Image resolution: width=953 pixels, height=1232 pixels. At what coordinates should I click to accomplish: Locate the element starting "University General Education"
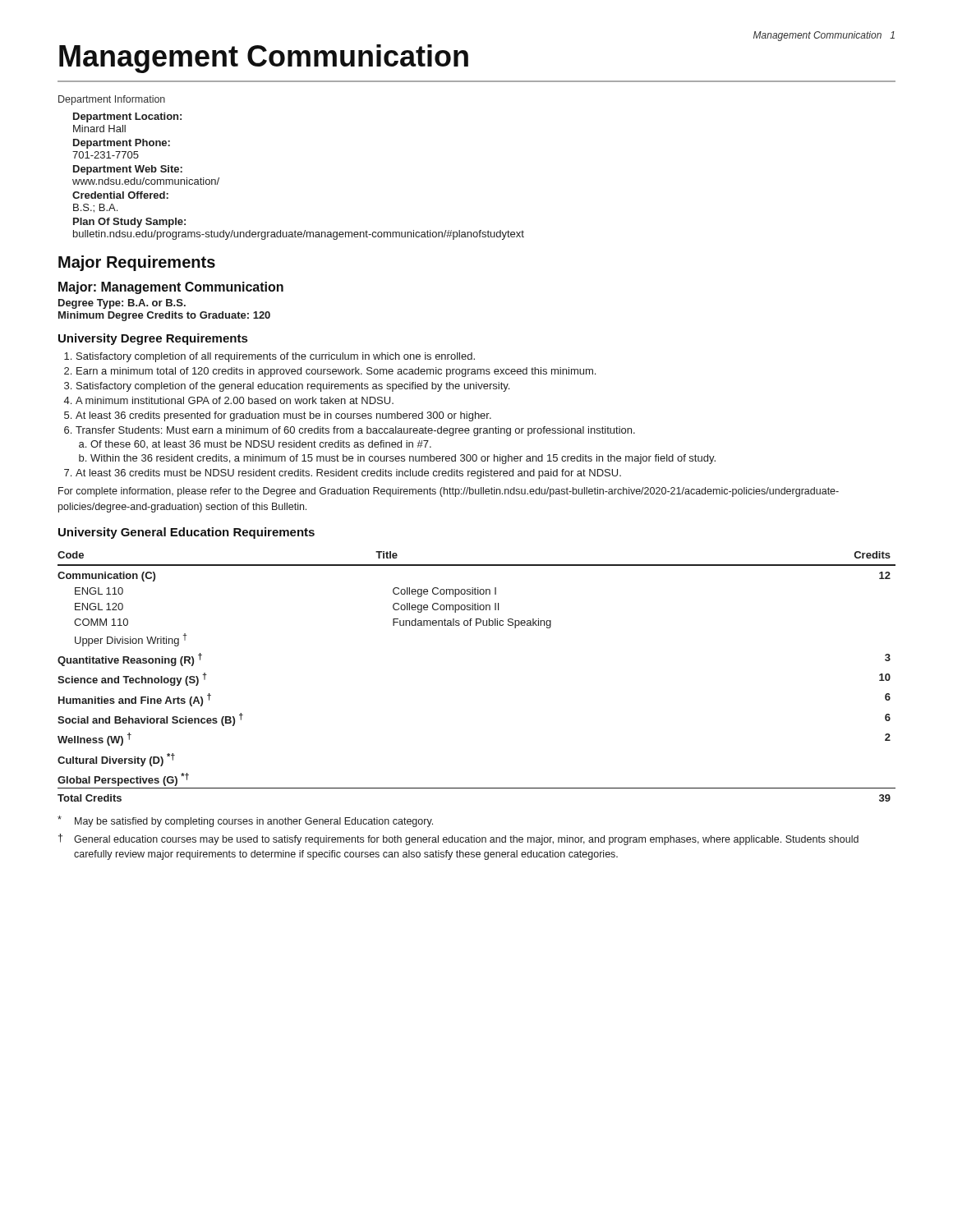[186, 531]
